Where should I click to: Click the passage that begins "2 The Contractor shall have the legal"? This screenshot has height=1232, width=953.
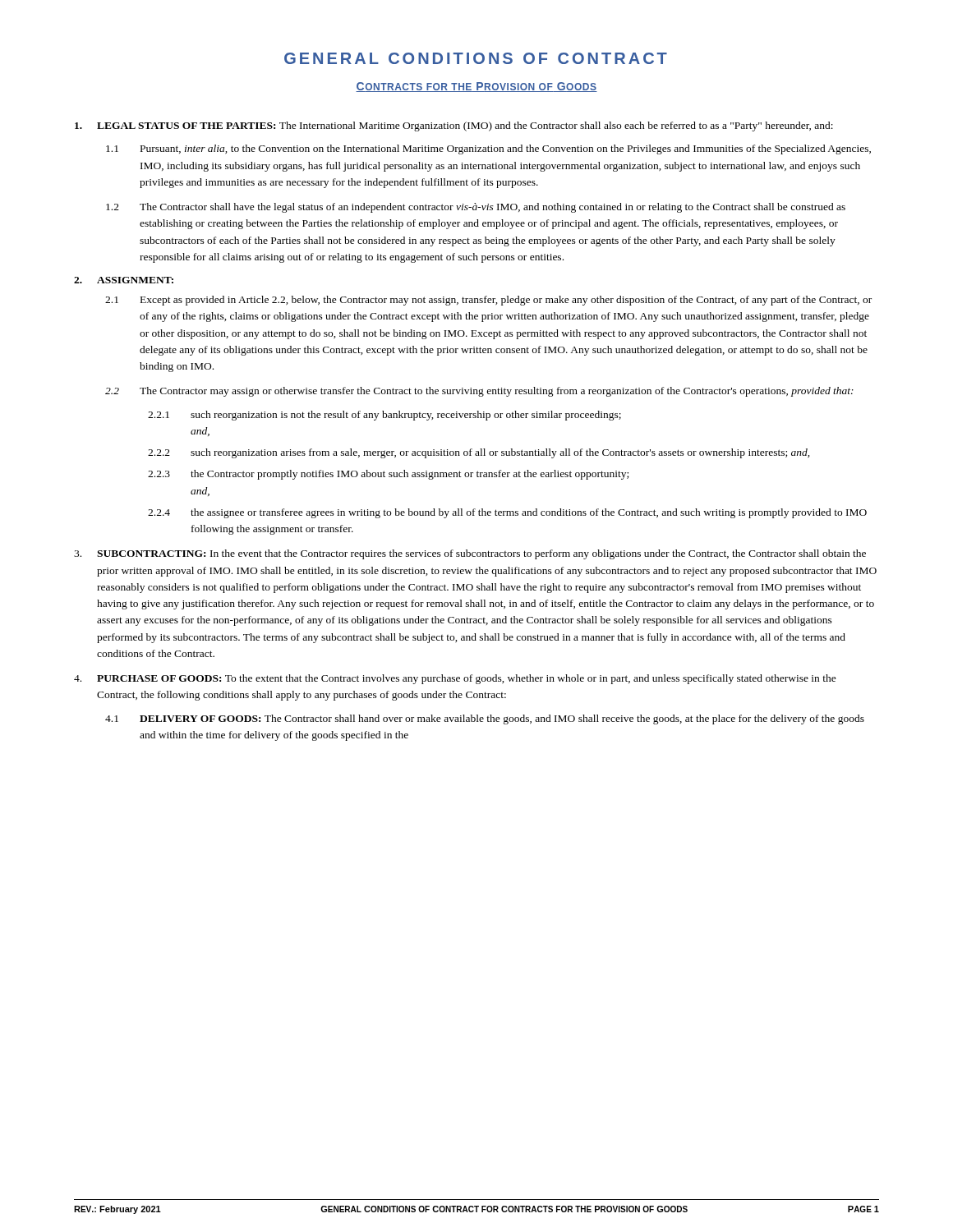click(492, 232)
